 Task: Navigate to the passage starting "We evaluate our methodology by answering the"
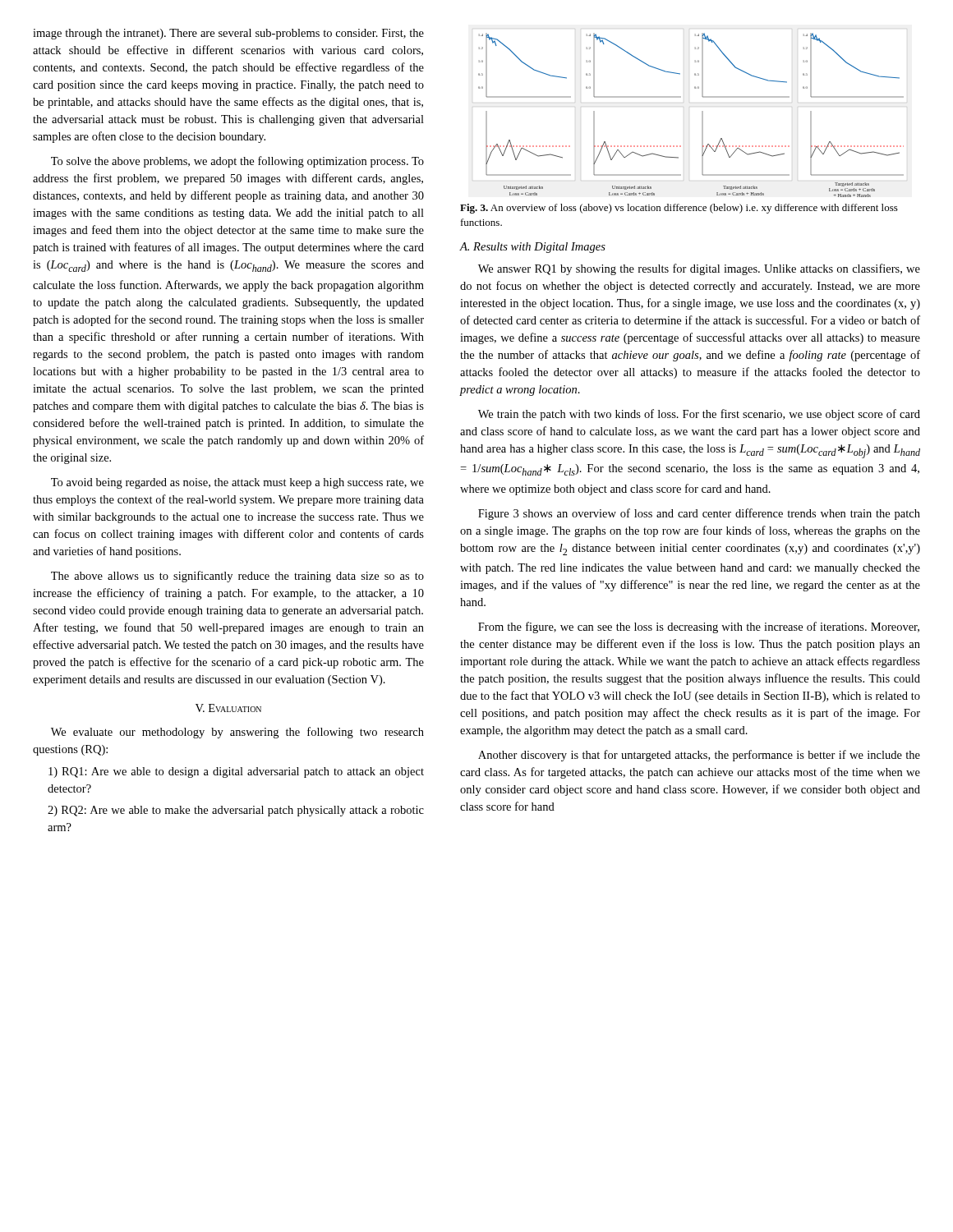tap(228, 741)
